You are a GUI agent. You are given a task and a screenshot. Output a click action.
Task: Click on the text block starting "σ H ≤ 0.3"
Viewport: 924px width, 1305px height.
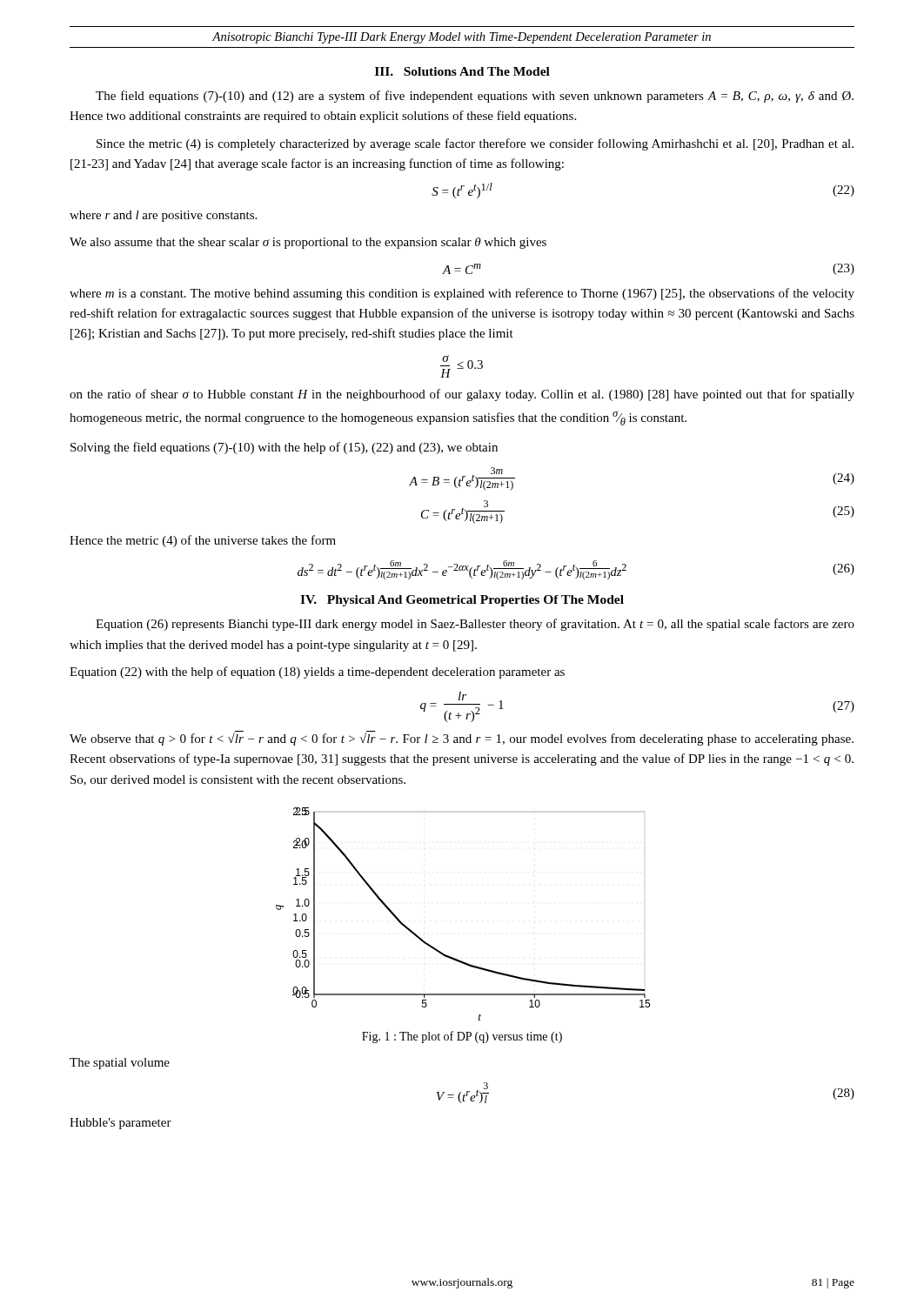(x=462, y=366)
